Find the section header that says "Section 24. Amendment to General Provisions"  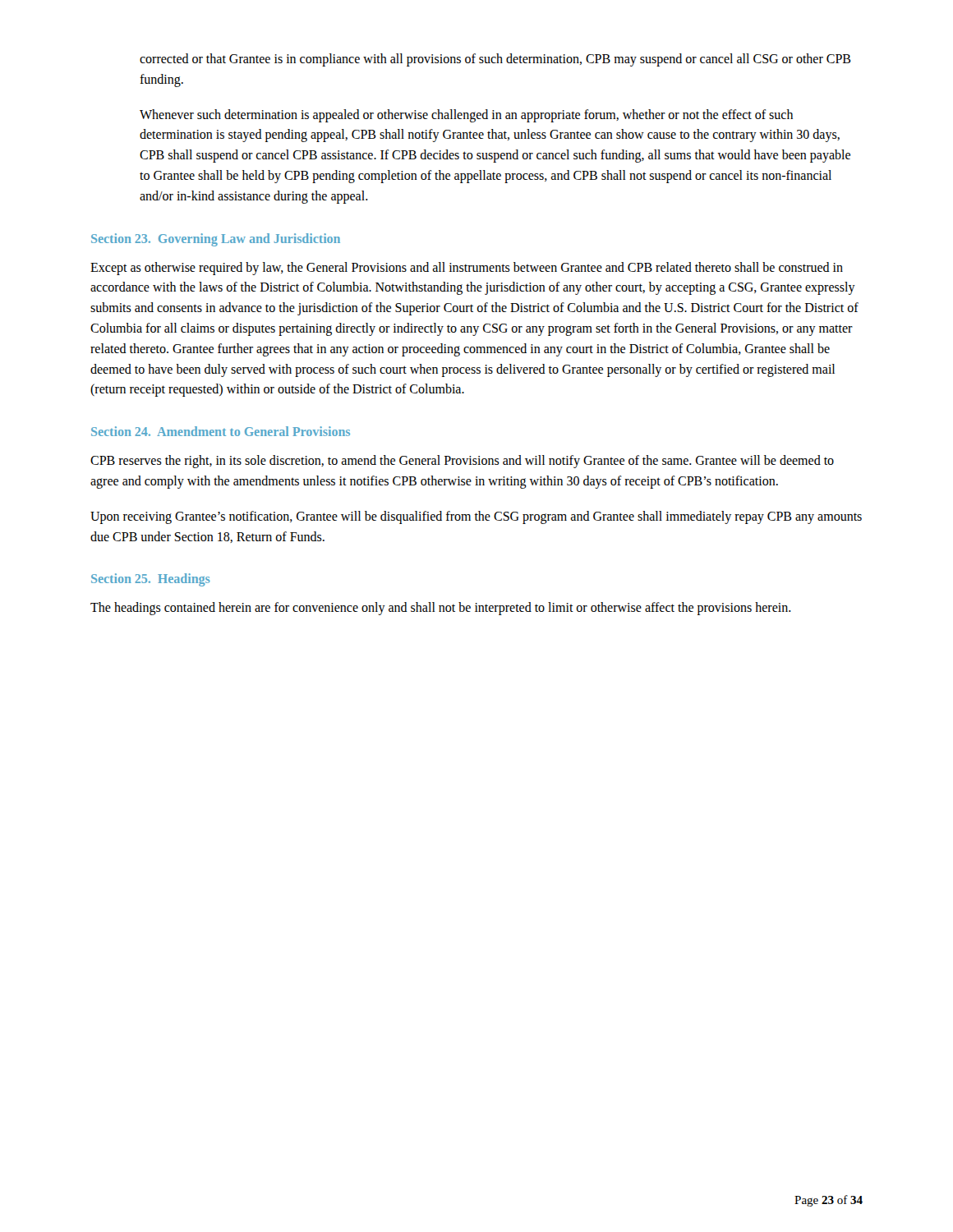tap(220, 432)
